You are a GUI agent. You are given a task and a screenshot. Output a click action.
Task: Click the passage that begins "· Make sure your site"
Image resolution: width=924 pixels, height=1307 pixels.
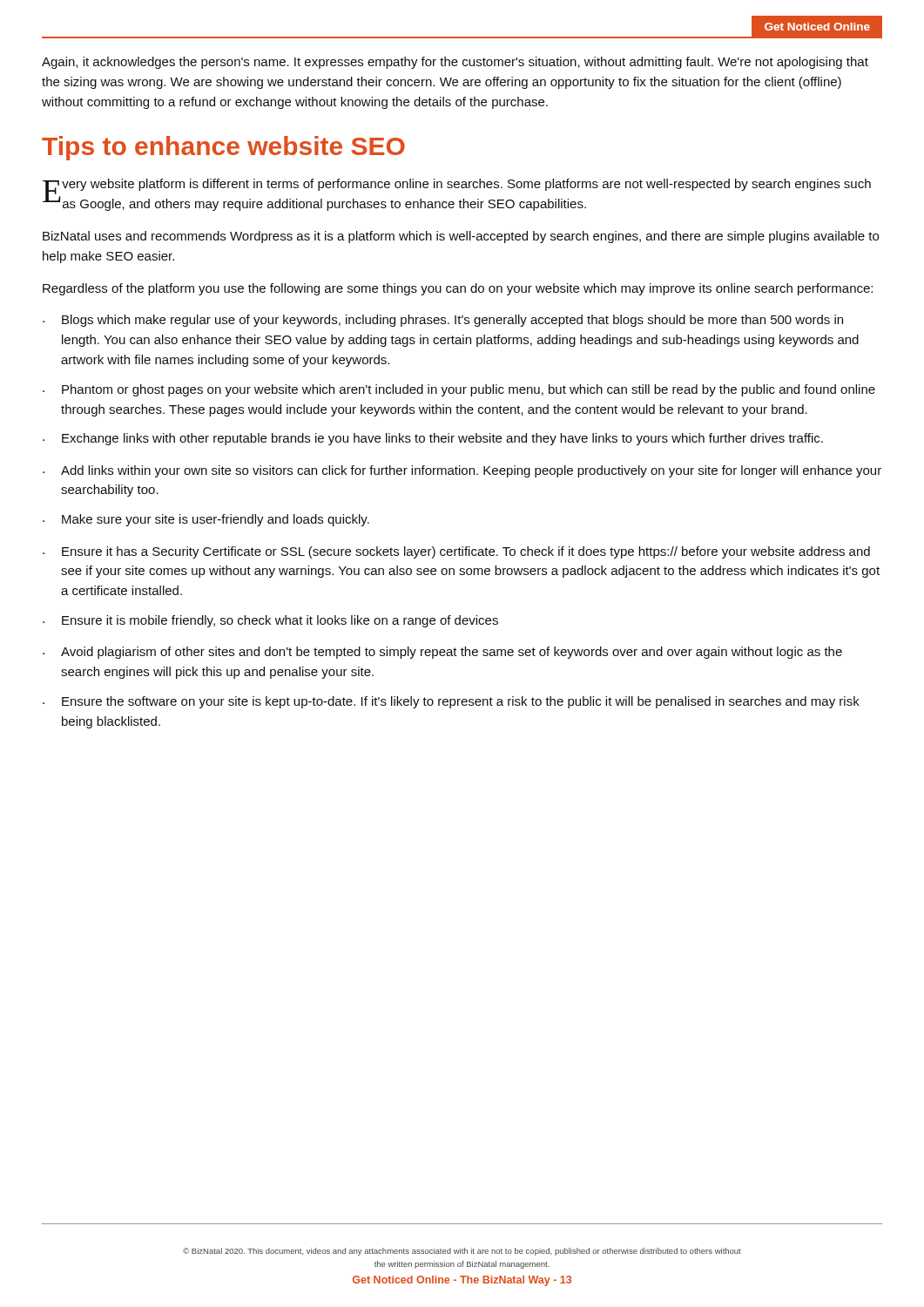[206, 520]
